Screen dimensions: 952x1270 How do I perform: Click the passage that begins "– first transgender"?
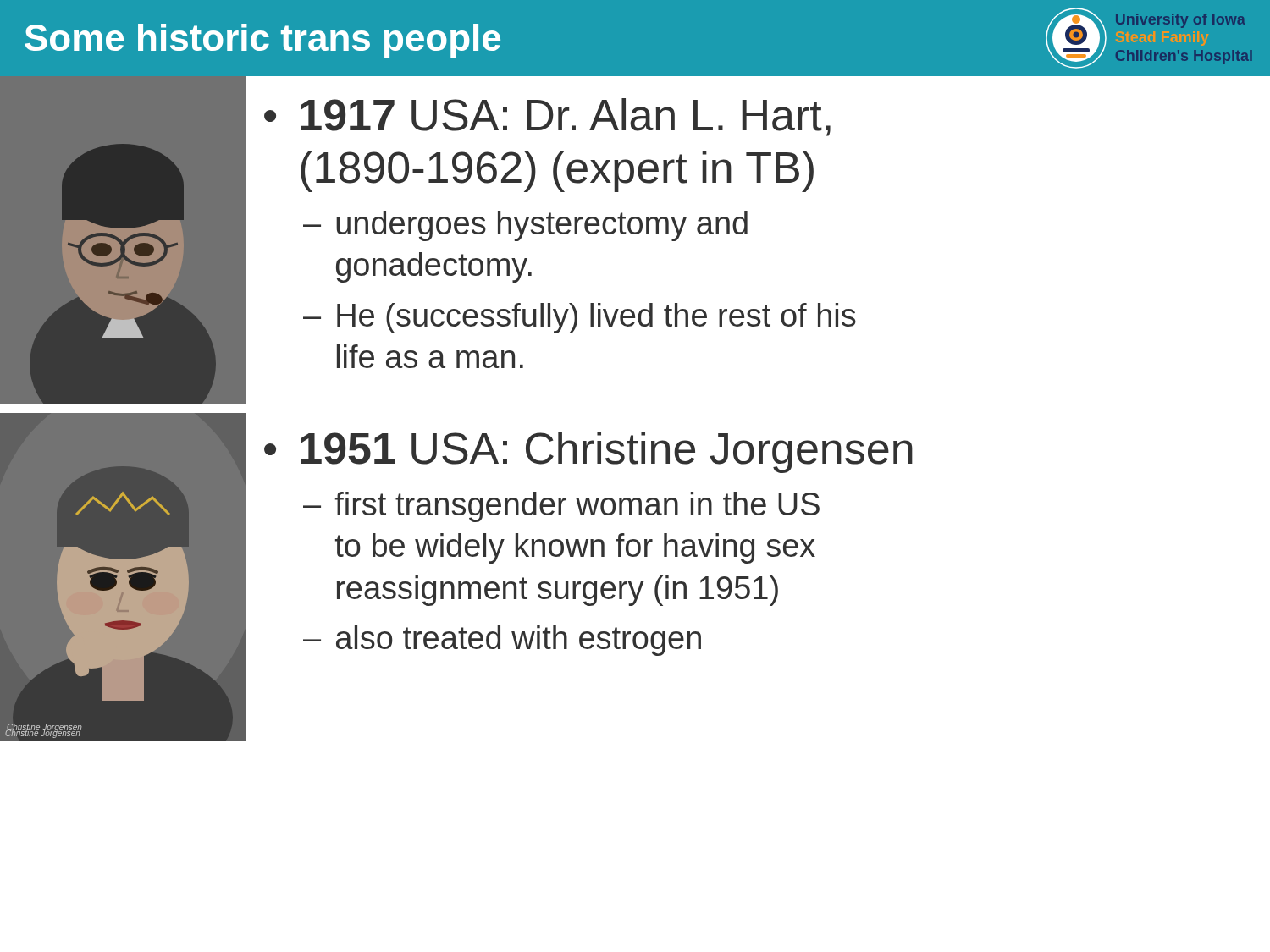click(774, 546)
